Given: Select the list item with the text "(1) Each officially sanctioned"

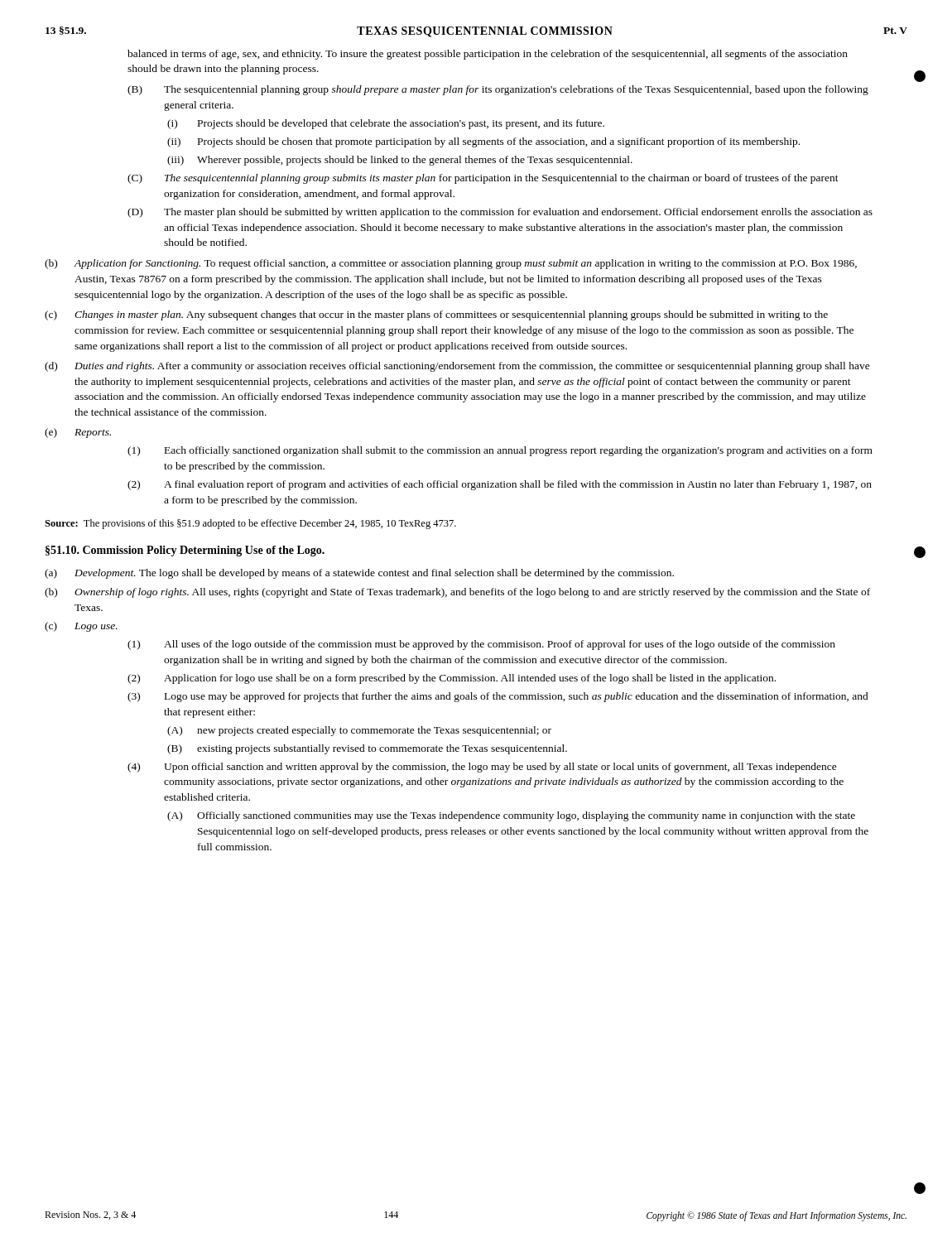Looking at the screenshot, I should click(x=501, y=459).
